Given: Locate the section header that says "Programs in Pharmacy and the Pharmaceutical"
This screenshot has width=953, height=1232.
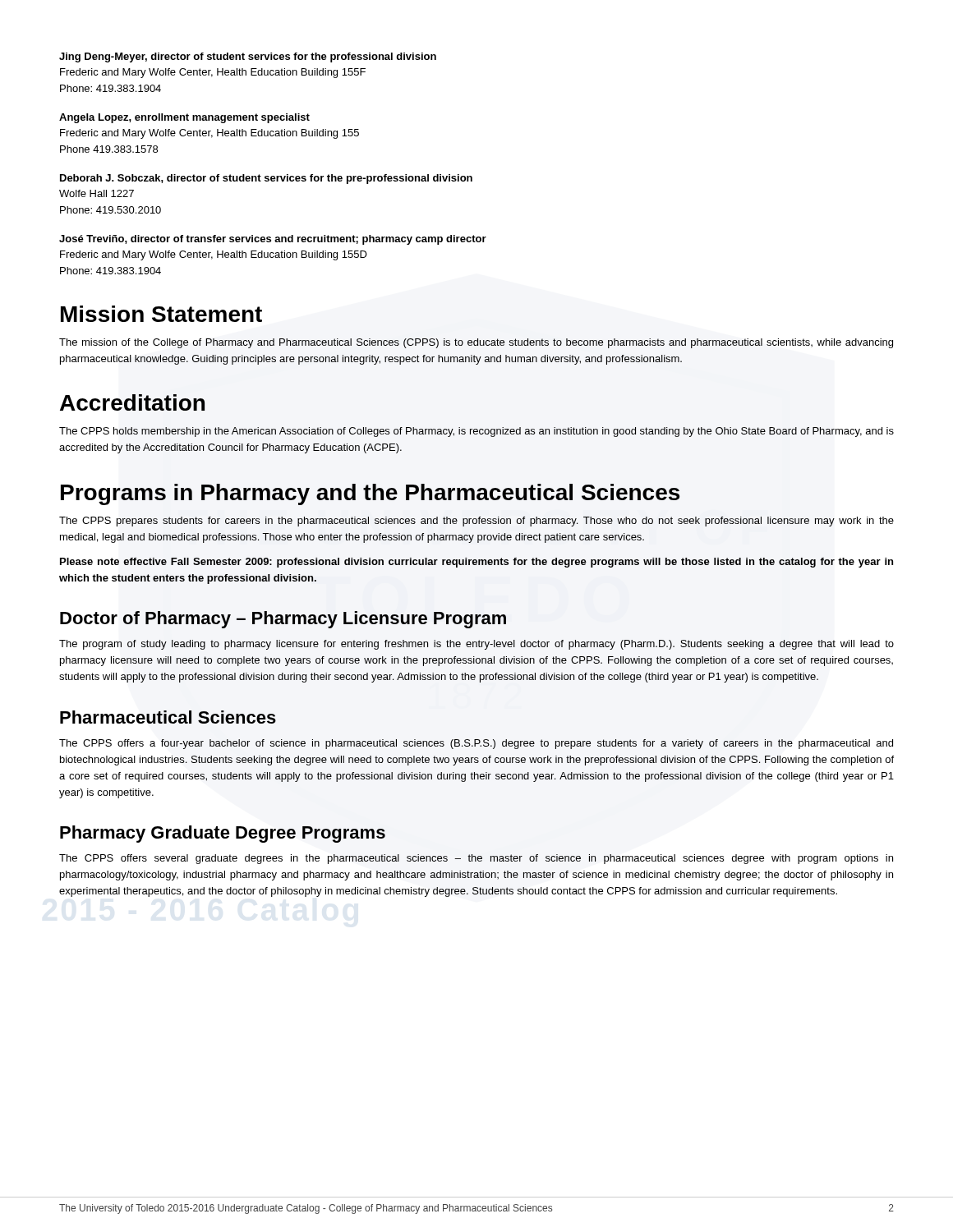Looking at the screenshot, I should [476, 492].
